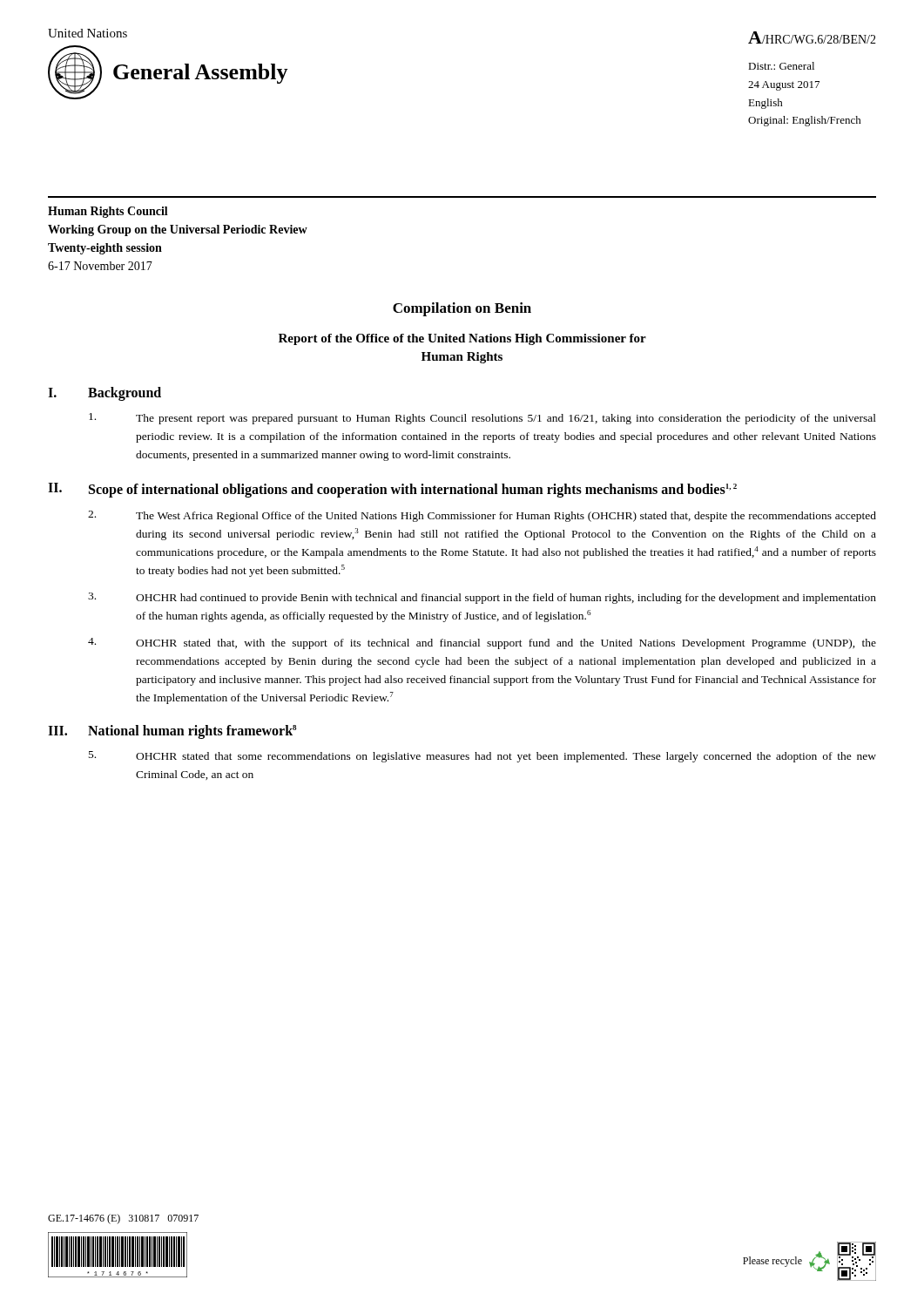Where is the section header that starts "II. Scope of international"?

pyautogui.click(x=392, y=489)
